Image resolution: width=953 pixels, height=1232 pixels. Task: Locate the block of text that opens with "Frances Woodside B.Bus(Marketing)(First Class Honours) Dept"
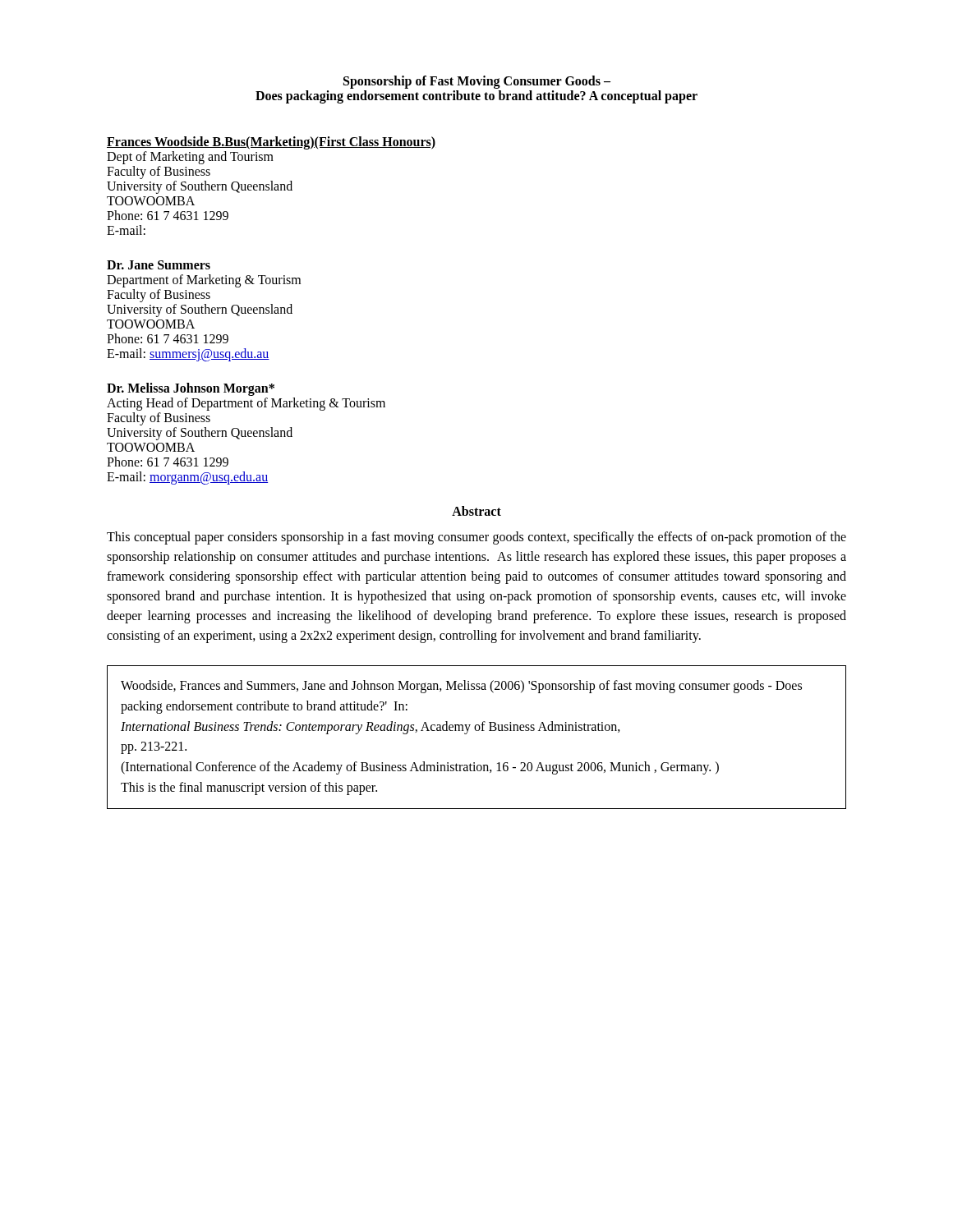pyautogui.click(x=271, y=186)
